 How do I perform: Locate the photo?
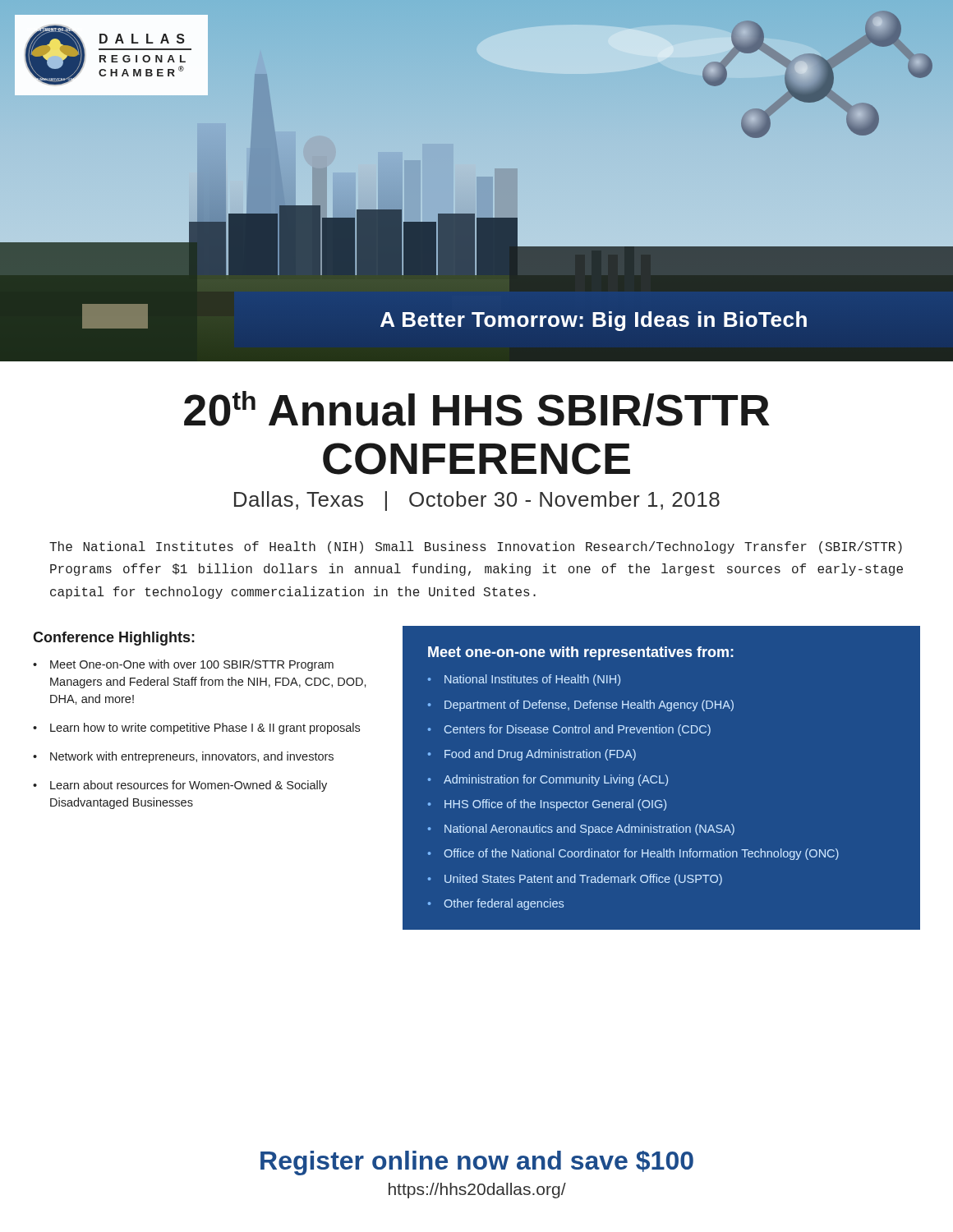coord(476,181)
